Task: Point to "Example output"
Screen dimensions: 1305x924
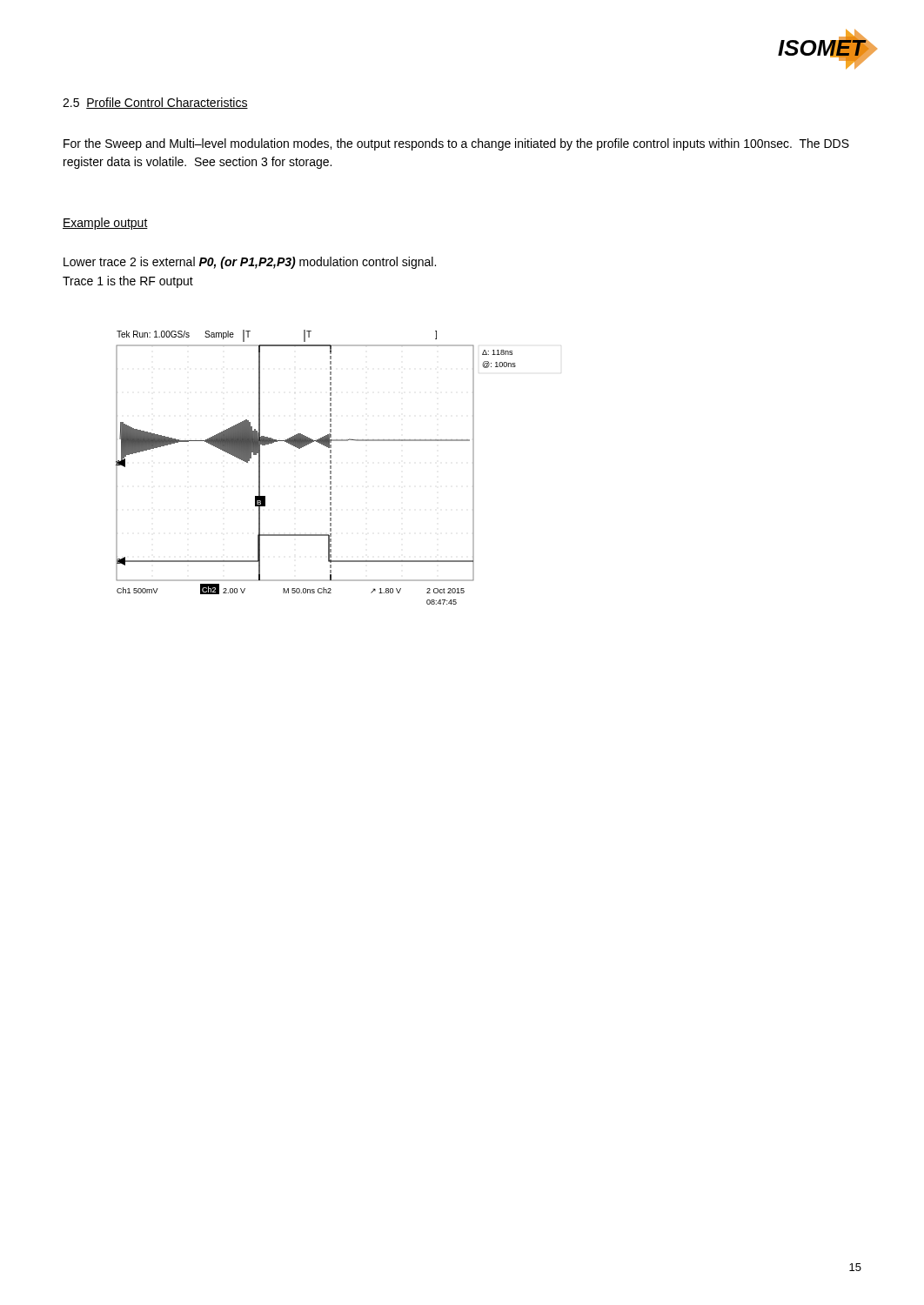Action: [x=105, y=223]
